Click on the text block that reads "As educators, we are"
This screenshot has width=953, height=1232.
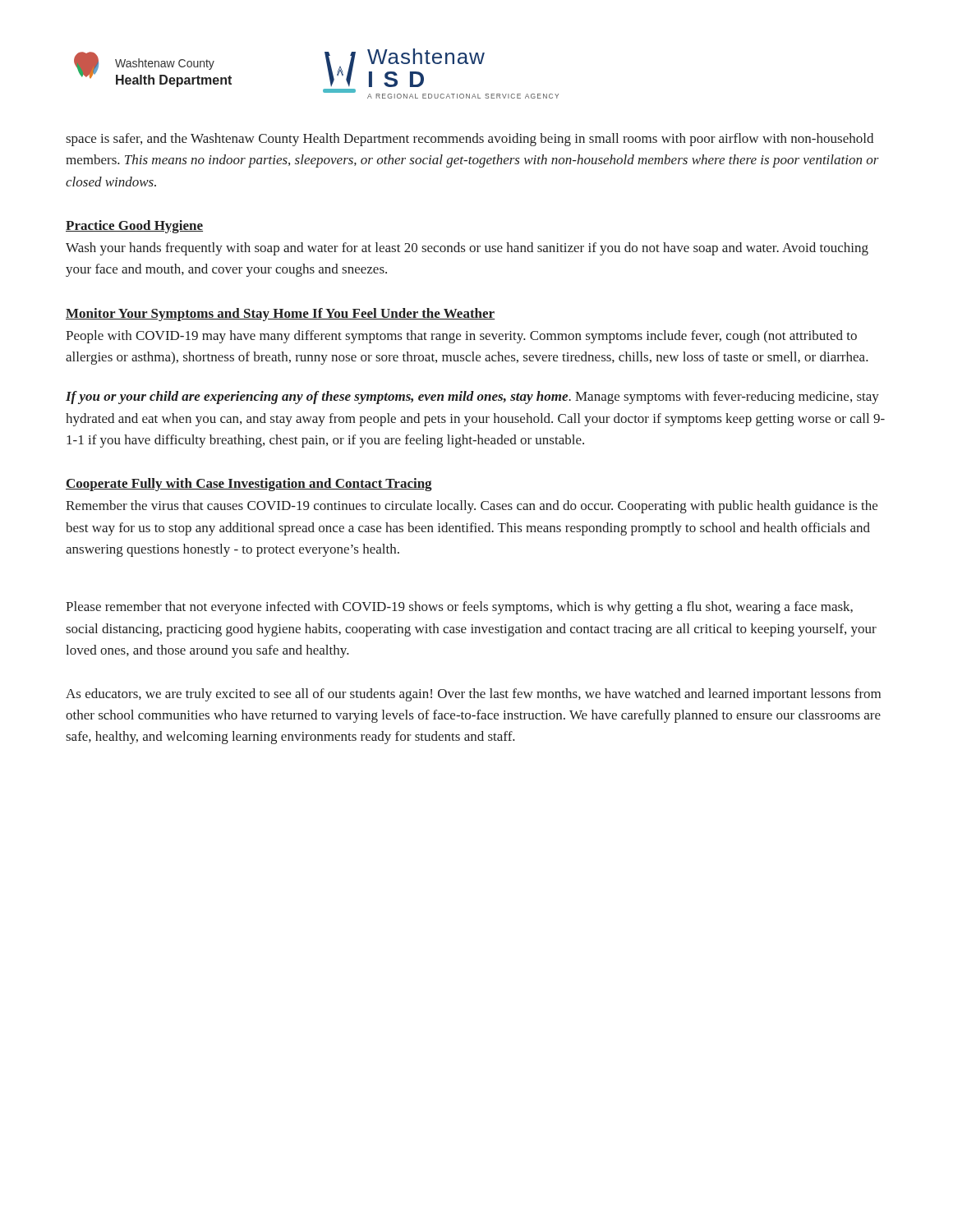[476, 715]
